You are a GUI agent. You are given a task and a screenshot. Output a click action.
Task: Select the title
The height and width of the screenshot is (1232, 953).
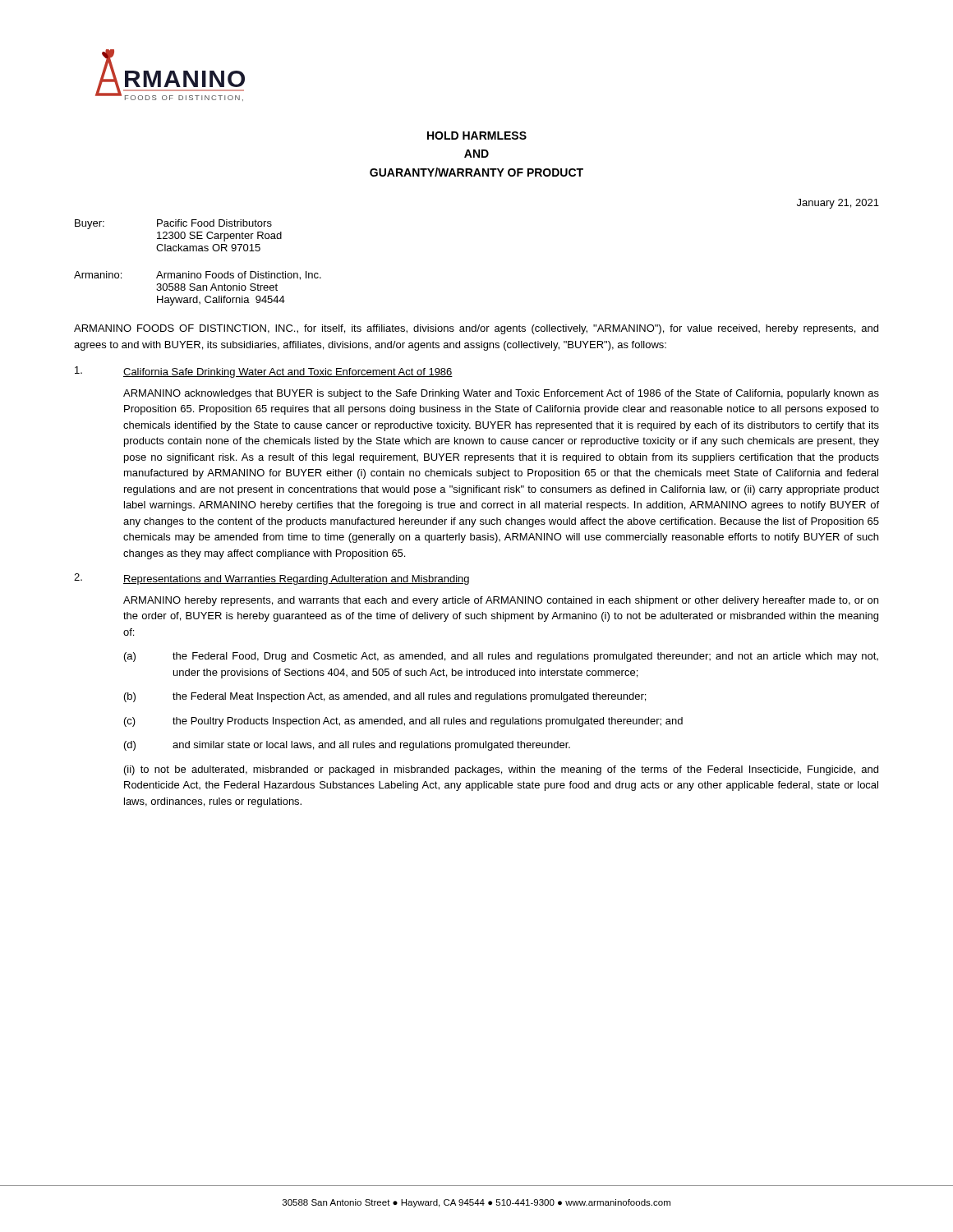point(476,154)
